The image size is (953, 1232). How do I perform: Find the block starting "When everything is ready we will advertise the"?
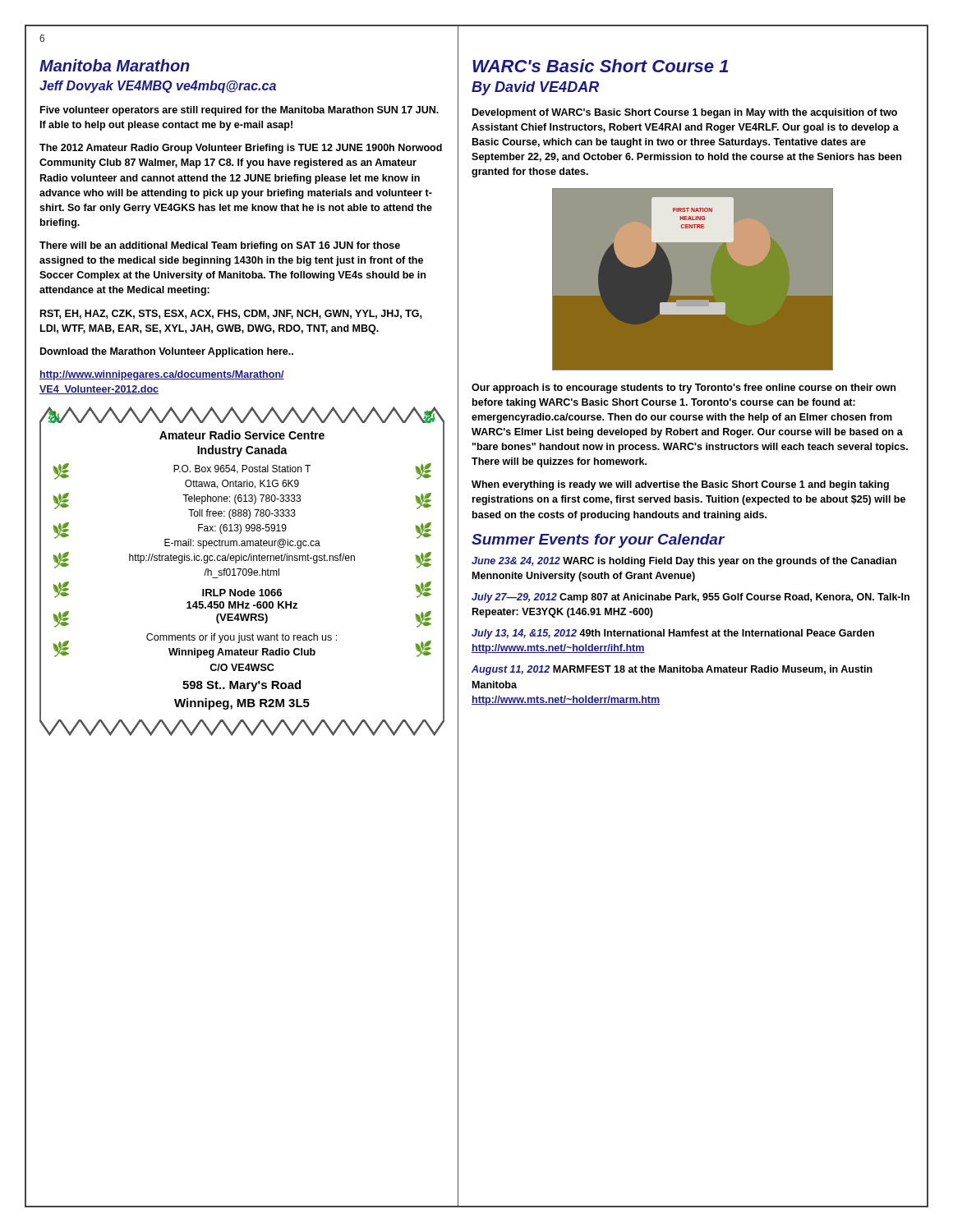pyautogui.click(x=689, y=500)
